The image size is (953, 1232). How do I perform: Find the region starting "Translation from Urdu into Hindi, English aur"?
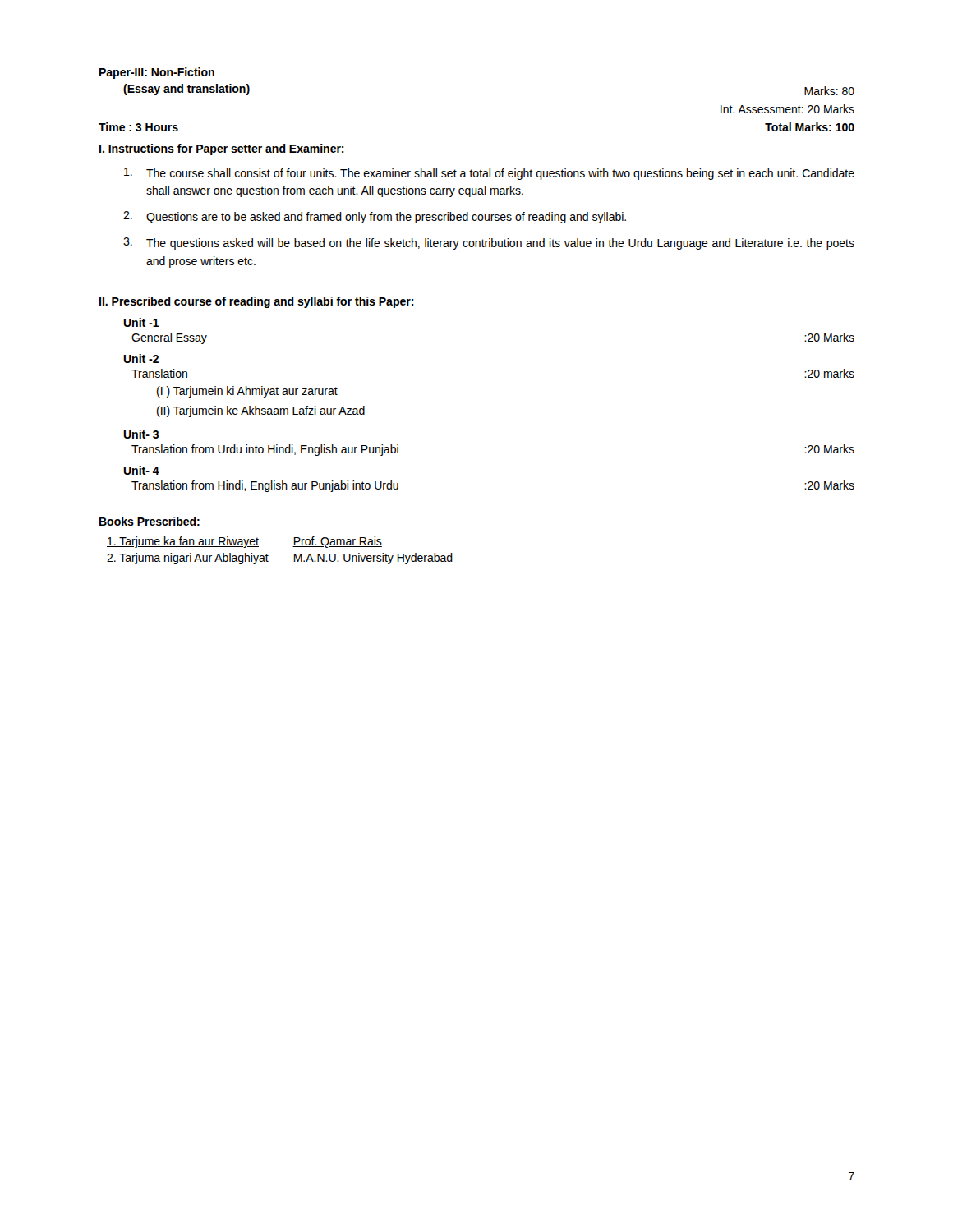point(259,450)
